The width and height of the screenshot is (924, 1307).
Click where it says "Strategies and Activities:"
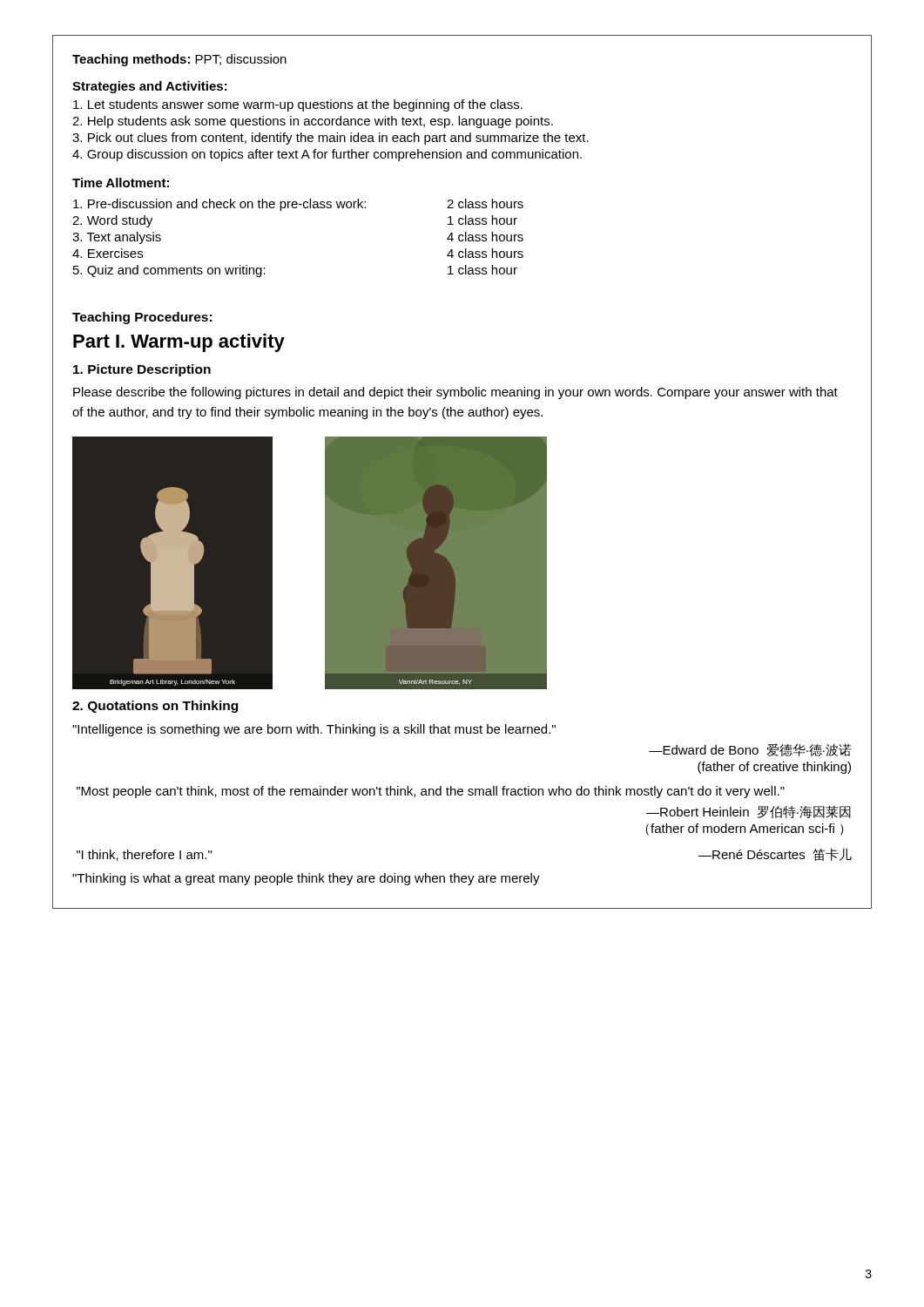coord(150,86)
